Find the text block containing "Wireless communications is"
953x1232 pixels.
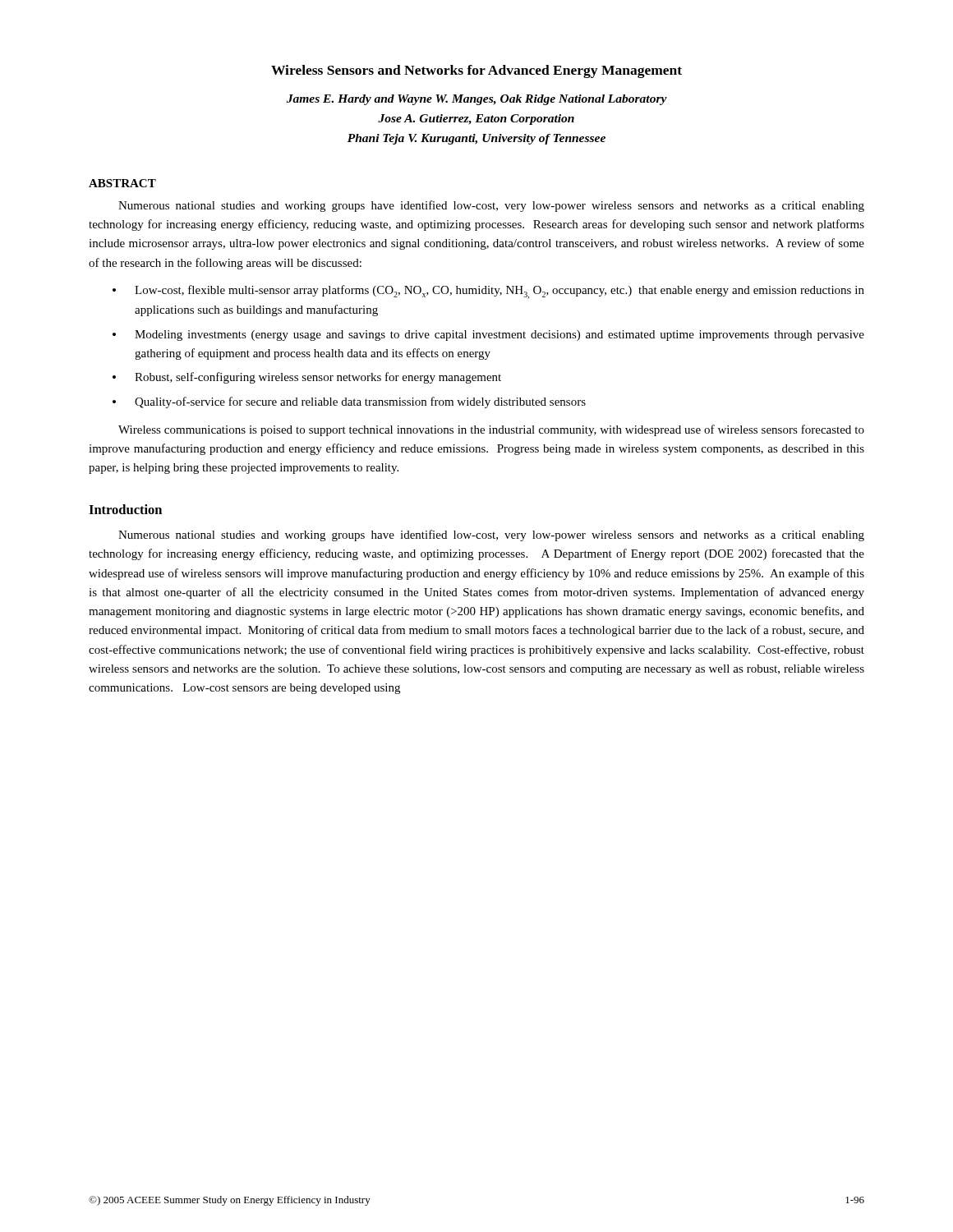point(476,448)
